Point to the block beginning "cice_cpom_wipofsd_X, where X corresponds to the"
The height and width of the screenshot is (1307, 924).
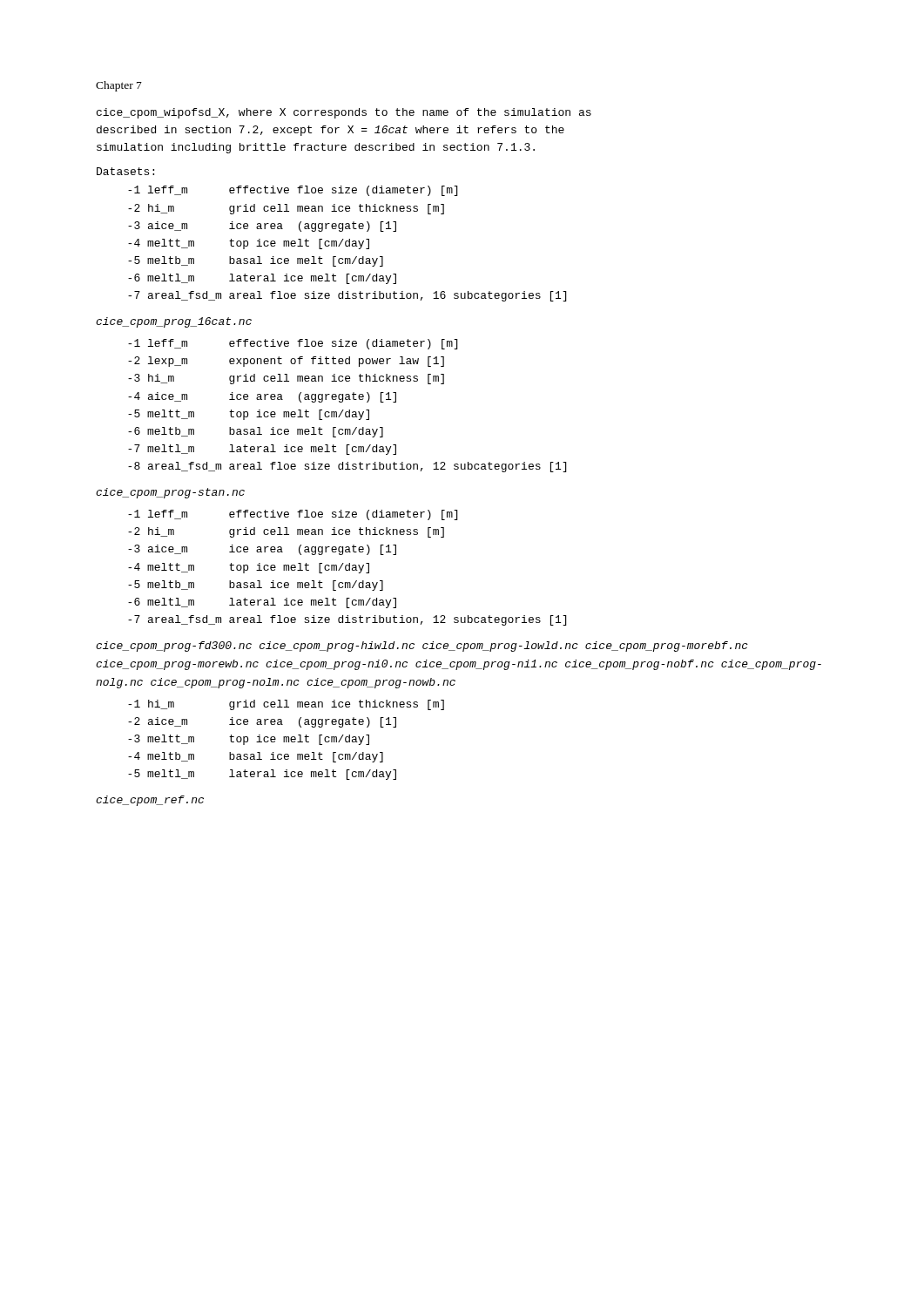click(x=344, y=130)
